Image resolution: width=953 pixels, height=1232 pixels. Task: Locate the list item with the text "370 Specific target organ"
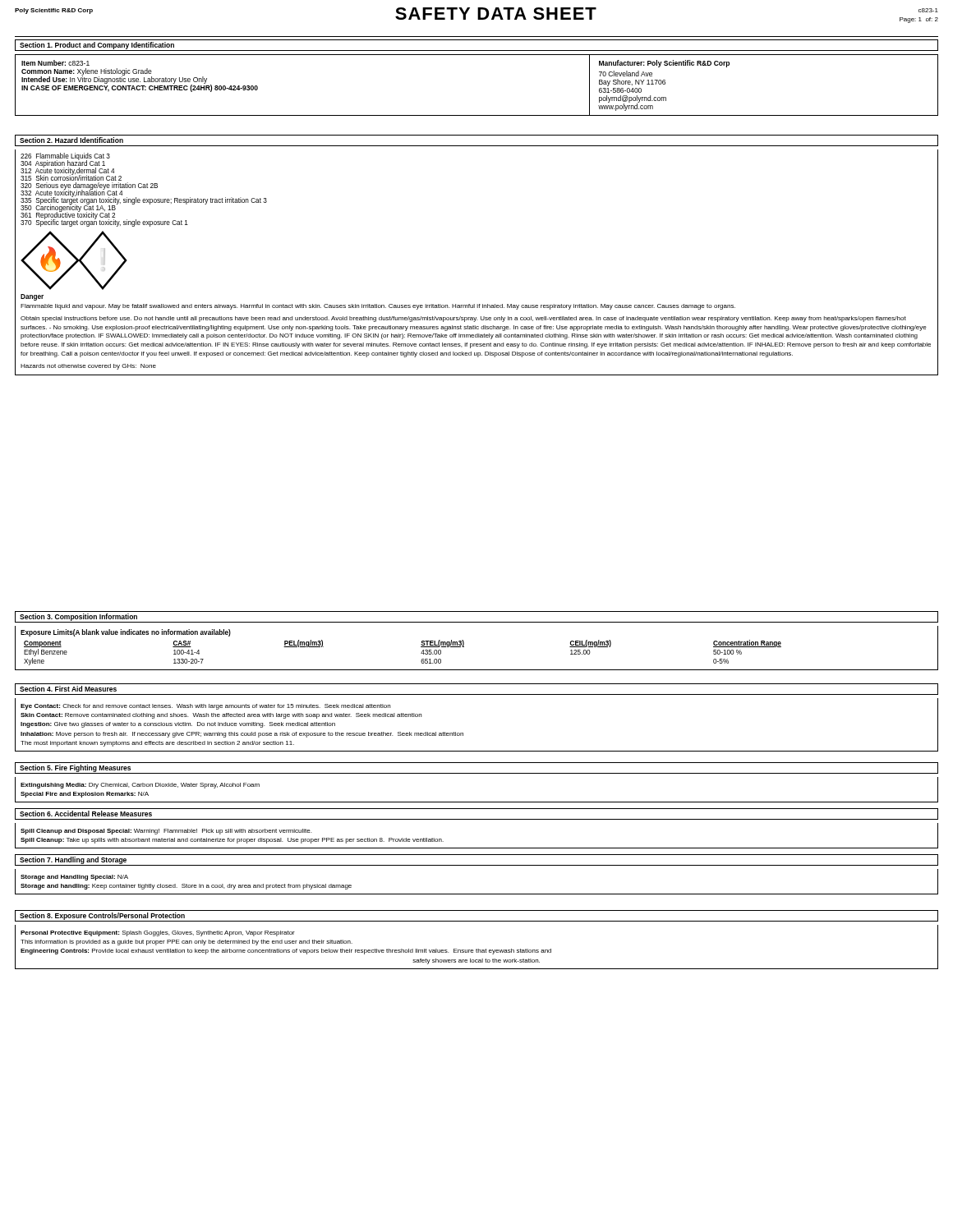(x=104, y=223)
